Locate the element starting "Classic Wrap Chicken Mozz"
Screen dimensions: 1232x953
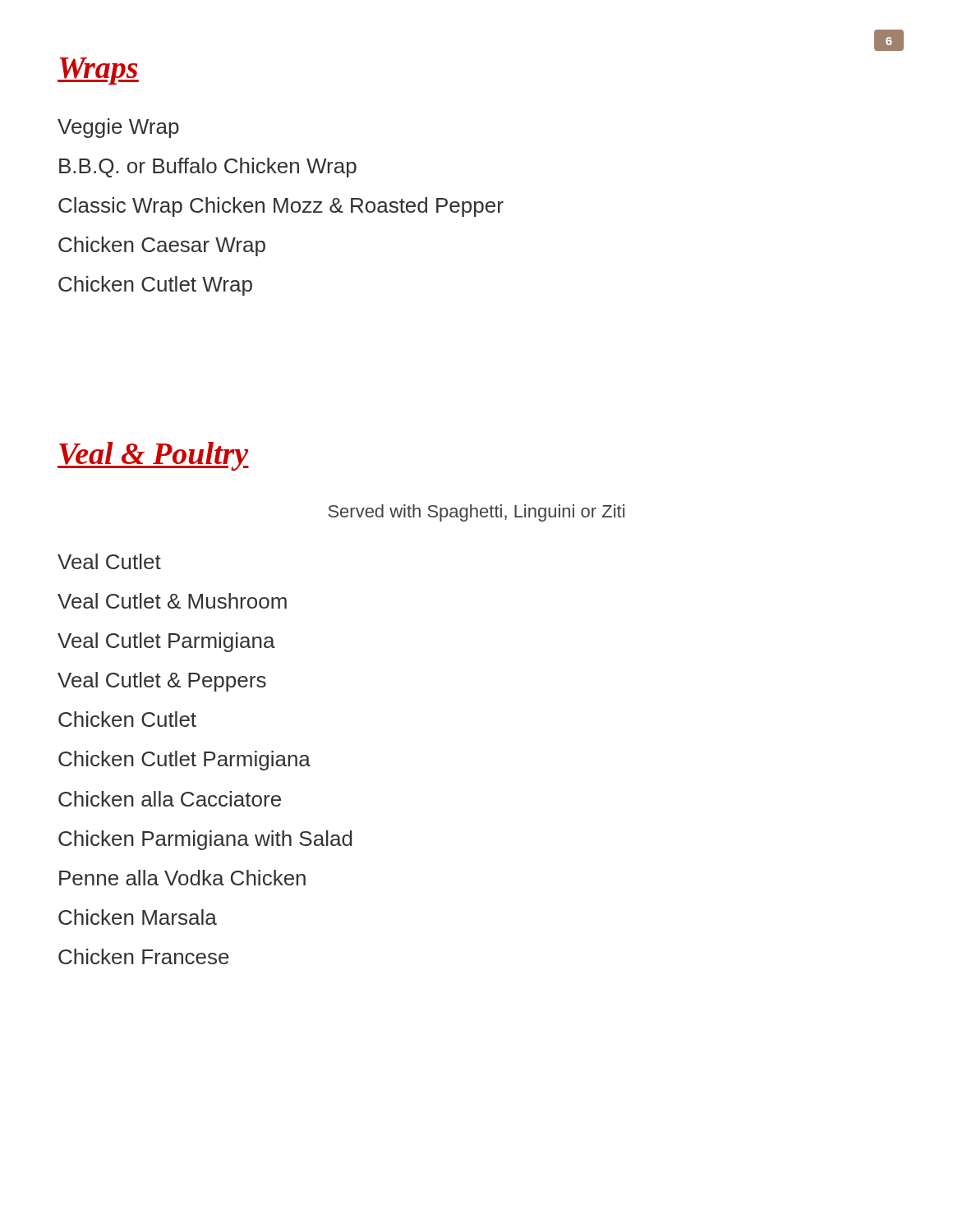(x=280, y=205)
